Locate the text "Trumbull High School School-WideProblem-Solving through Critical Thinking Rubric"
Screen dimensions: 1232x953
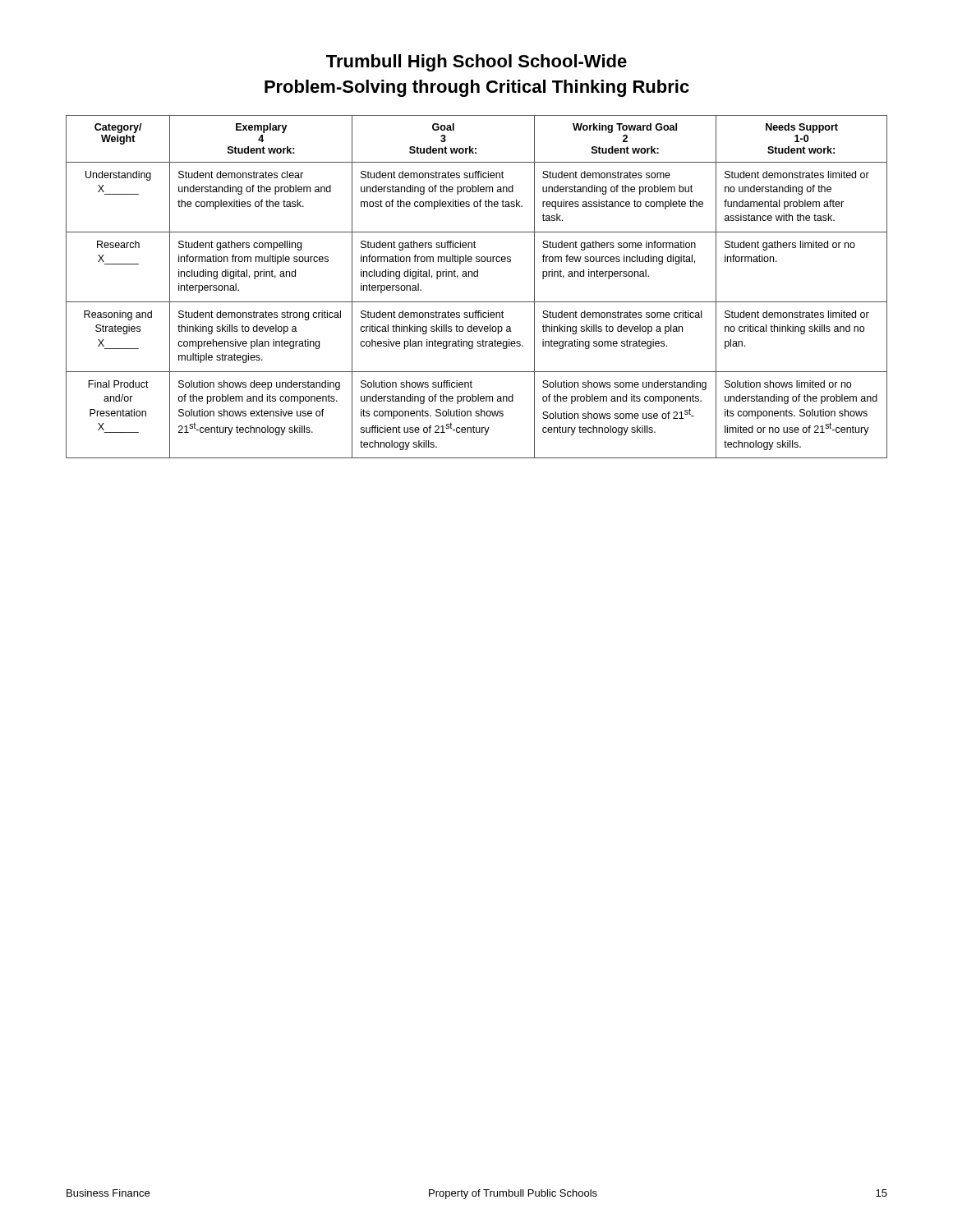coord(476,75)
